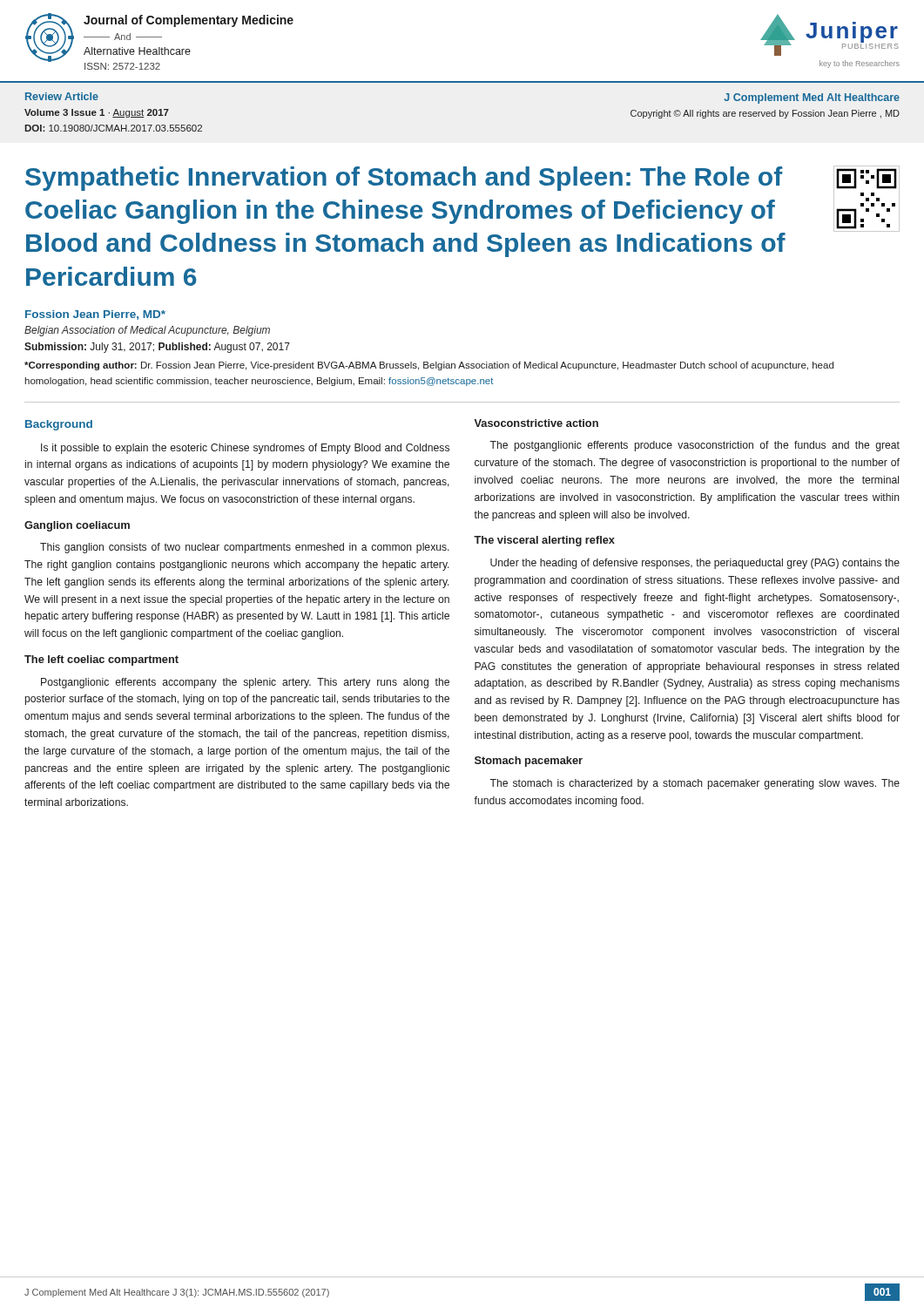
Task: Click on the region starting "The postganglionic efferents produce"
Action: [687, 481]
